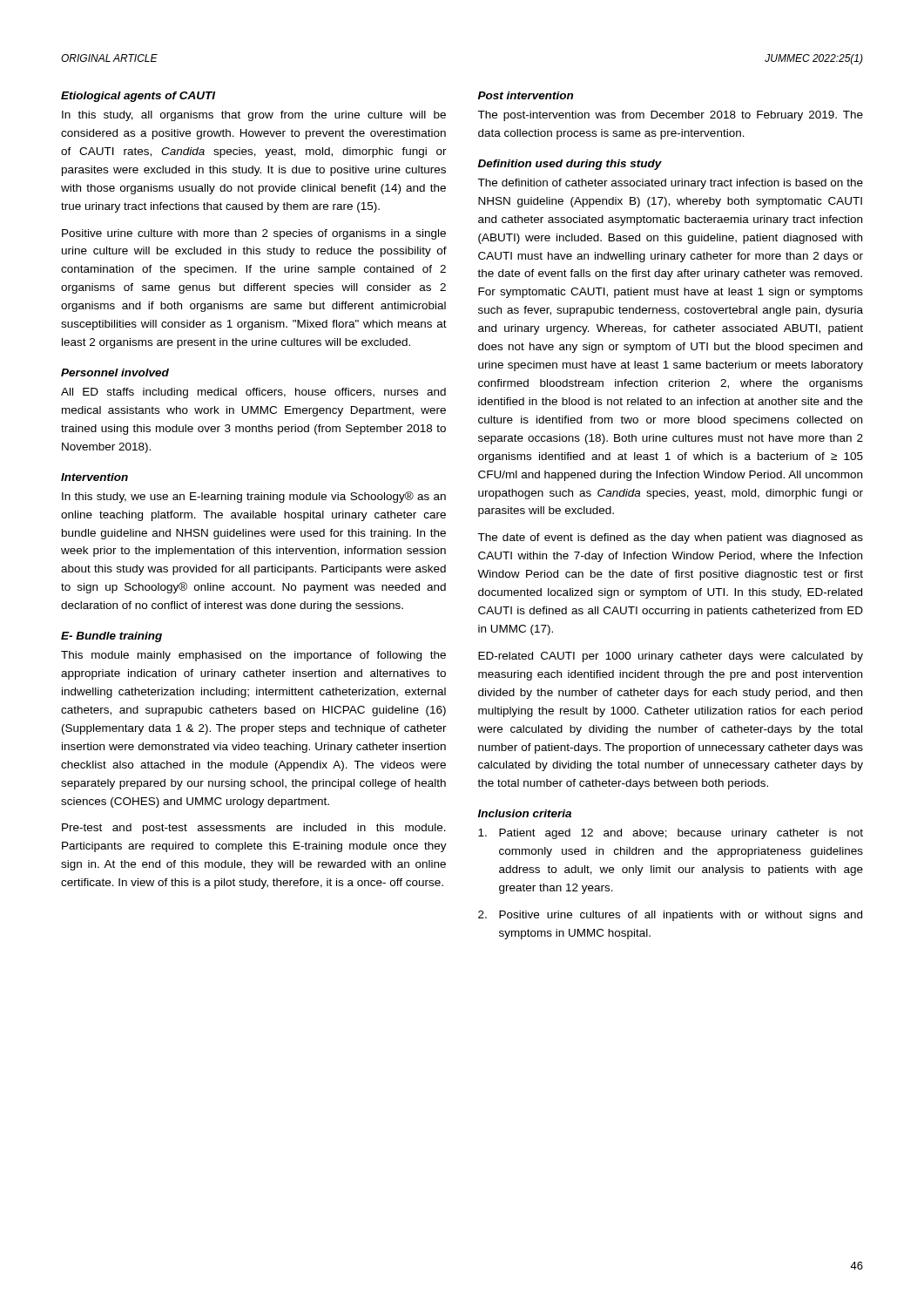Viewport: 924px width, 1307px height.
Task: Locate the block of text that opens with "All ED staffs including"
Action: (x=254, y=420)
